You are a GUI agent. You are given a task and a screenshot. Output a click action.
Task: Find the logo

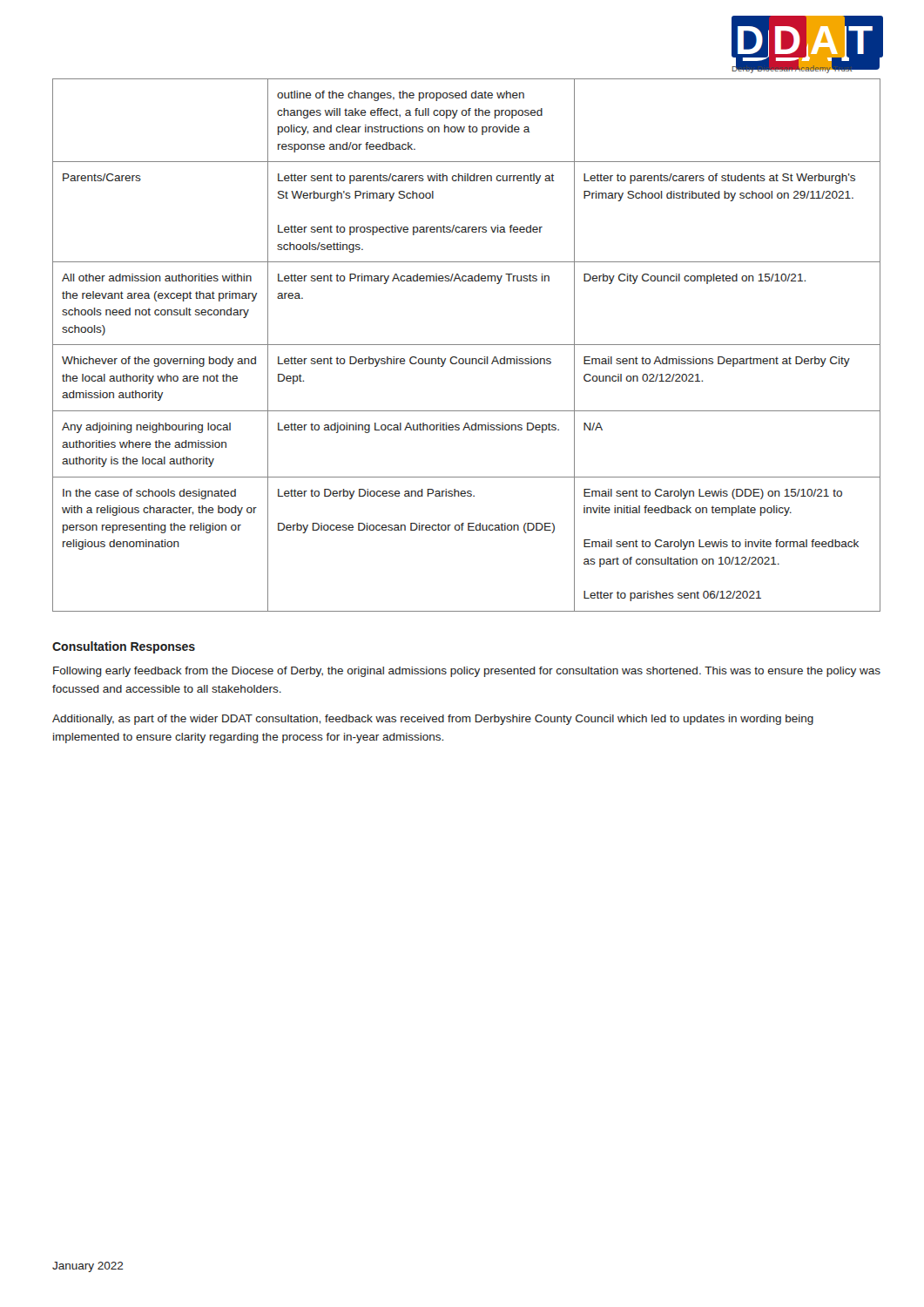click(x=812, y=48)
